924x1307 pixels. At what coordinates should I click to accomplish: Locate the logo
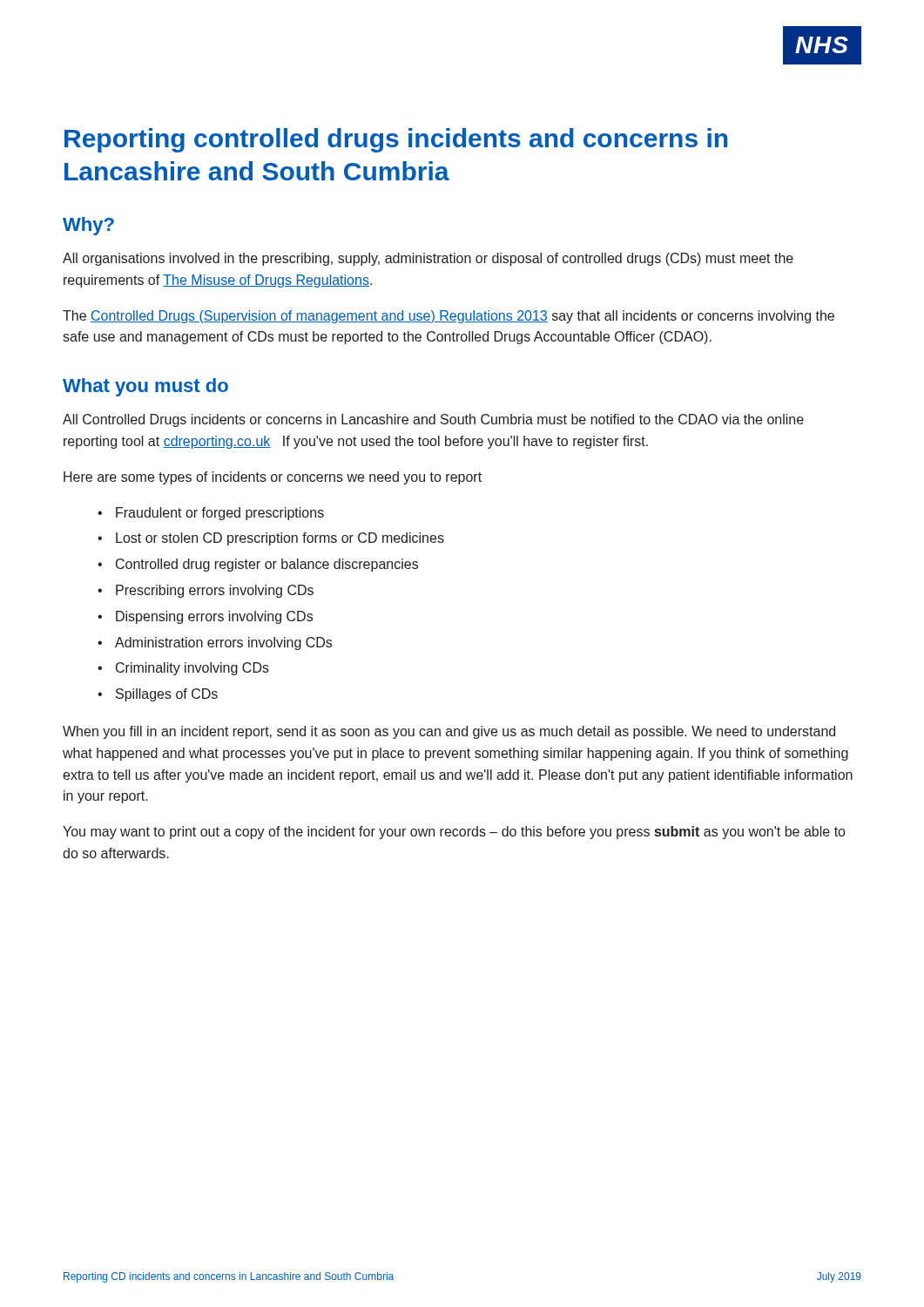pyautogui.click(x=822, y=45)
